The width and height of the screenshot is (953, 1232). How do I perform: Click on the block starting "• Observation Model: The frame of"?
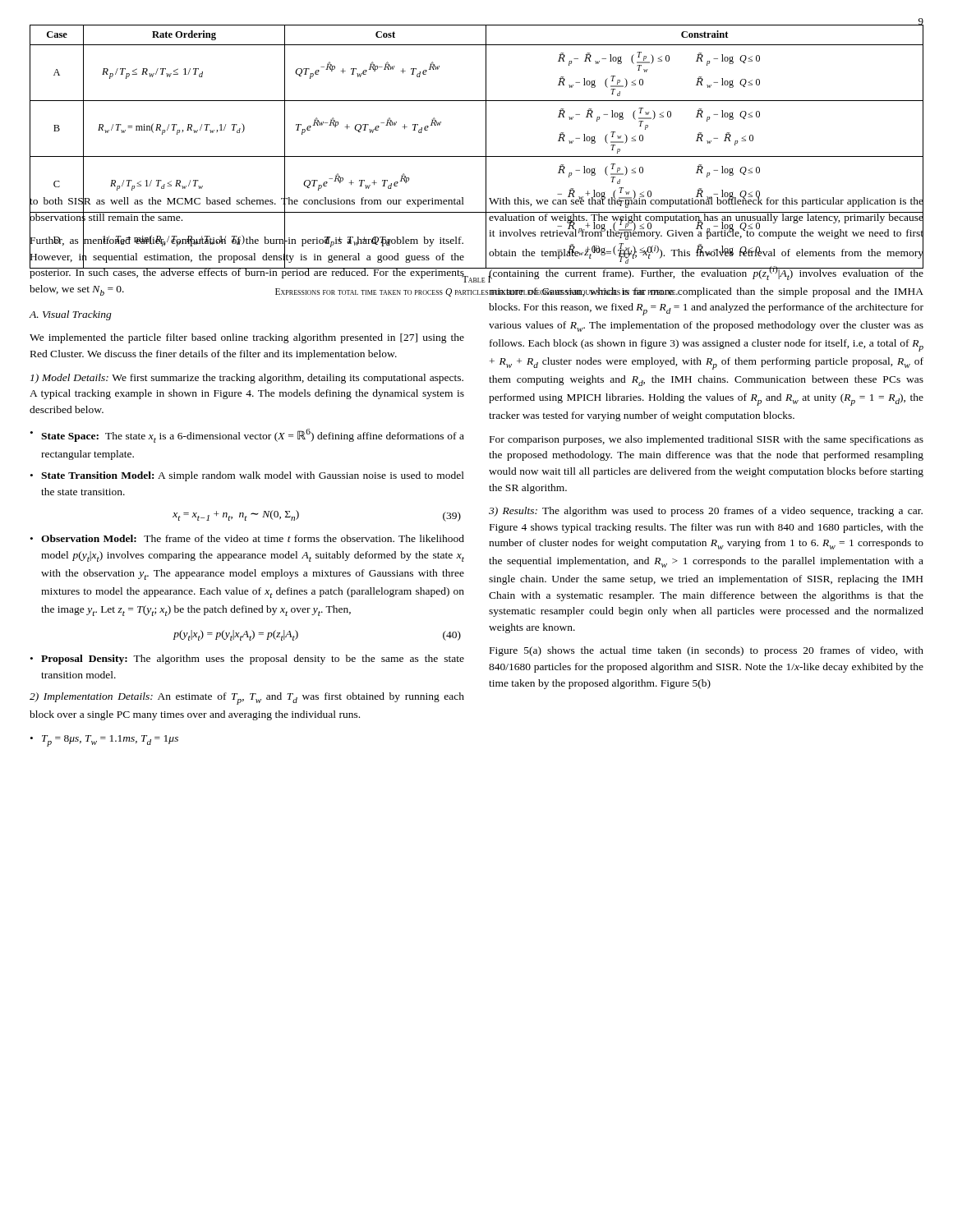pos(247,575)
